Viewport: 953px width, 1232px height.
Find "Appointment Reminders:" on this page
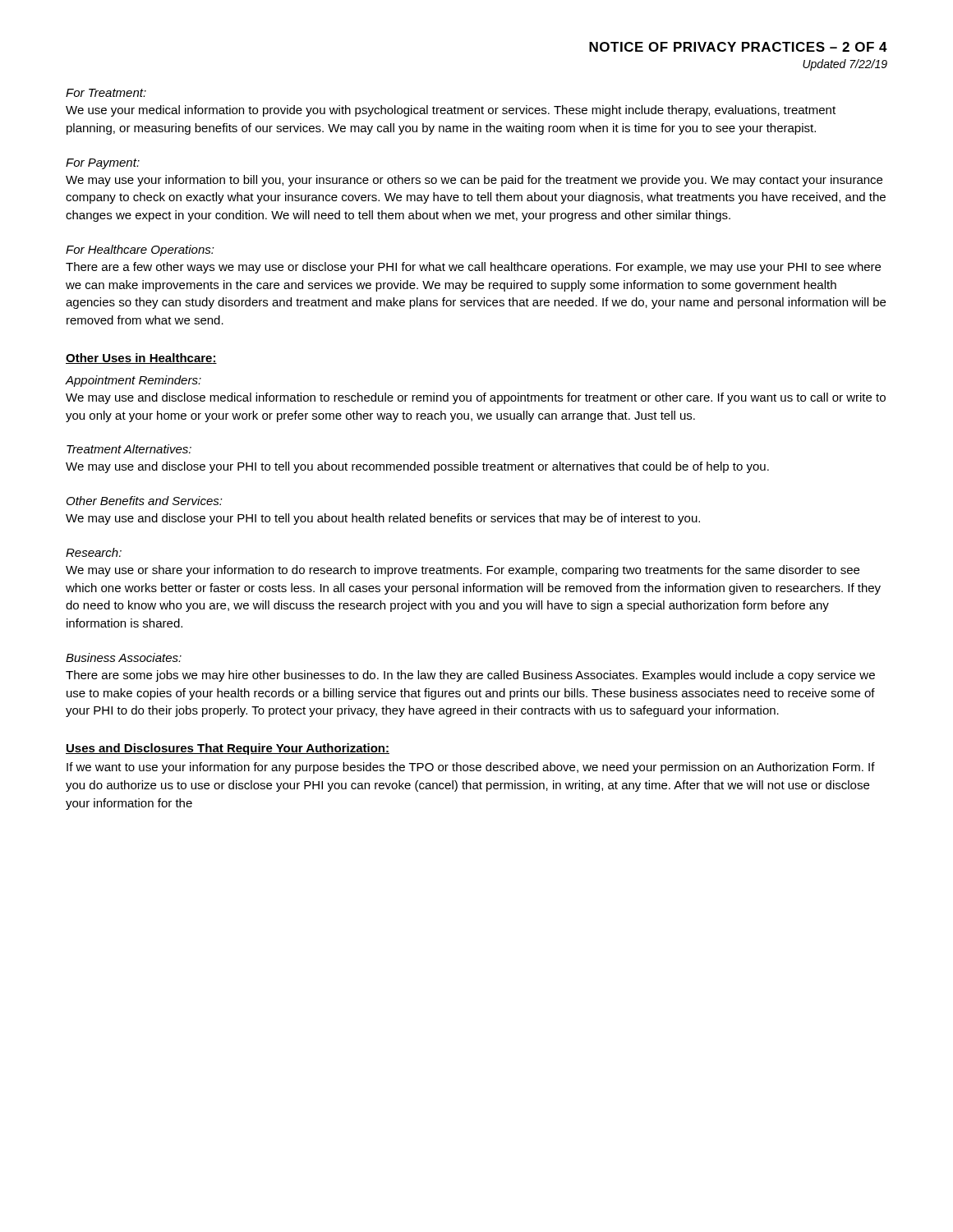point(134,380)
